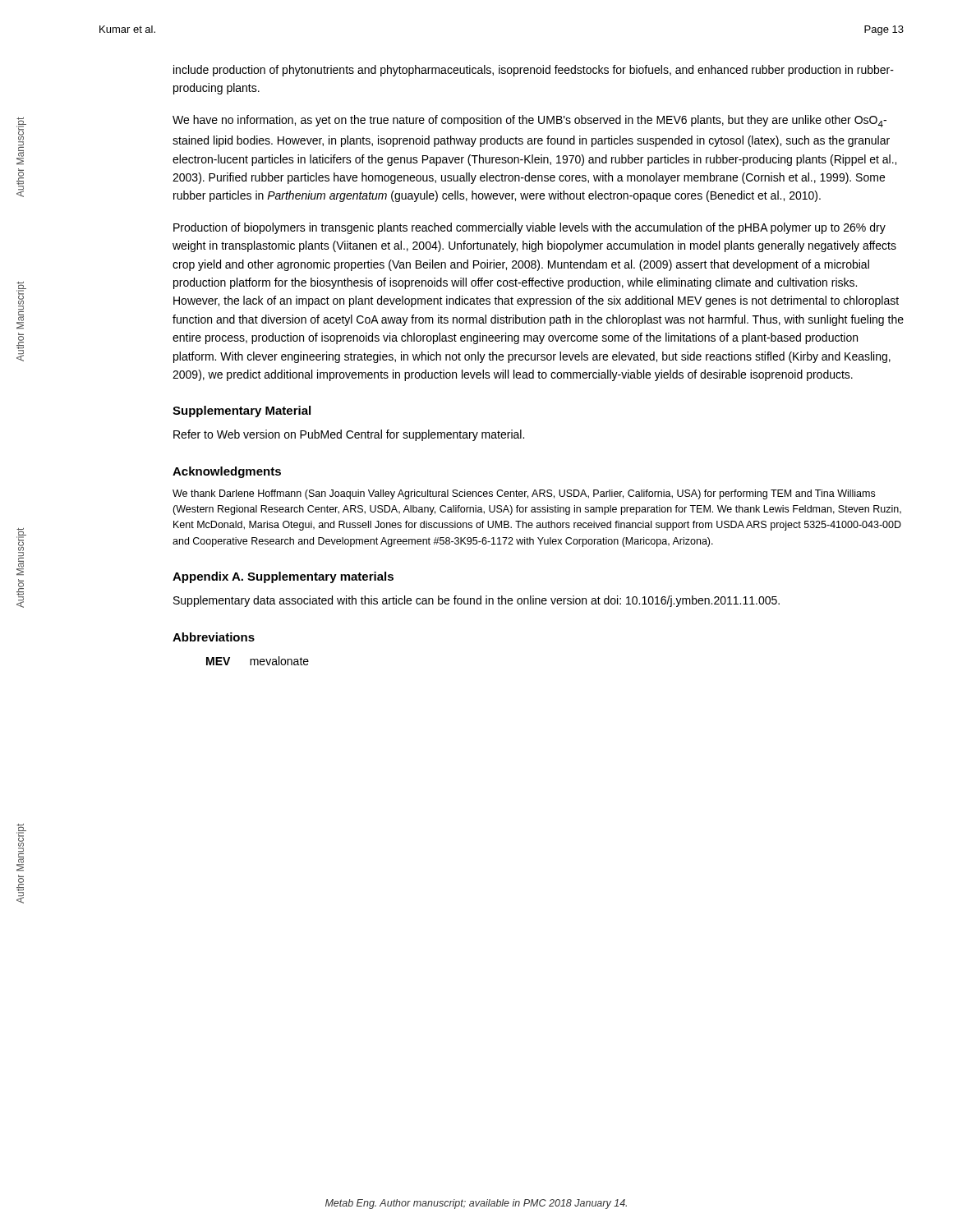The image size is (953, 1232).
Task: Locate the text block starting "We have no information, as yet on the"
Action: (x=535, y=158)
